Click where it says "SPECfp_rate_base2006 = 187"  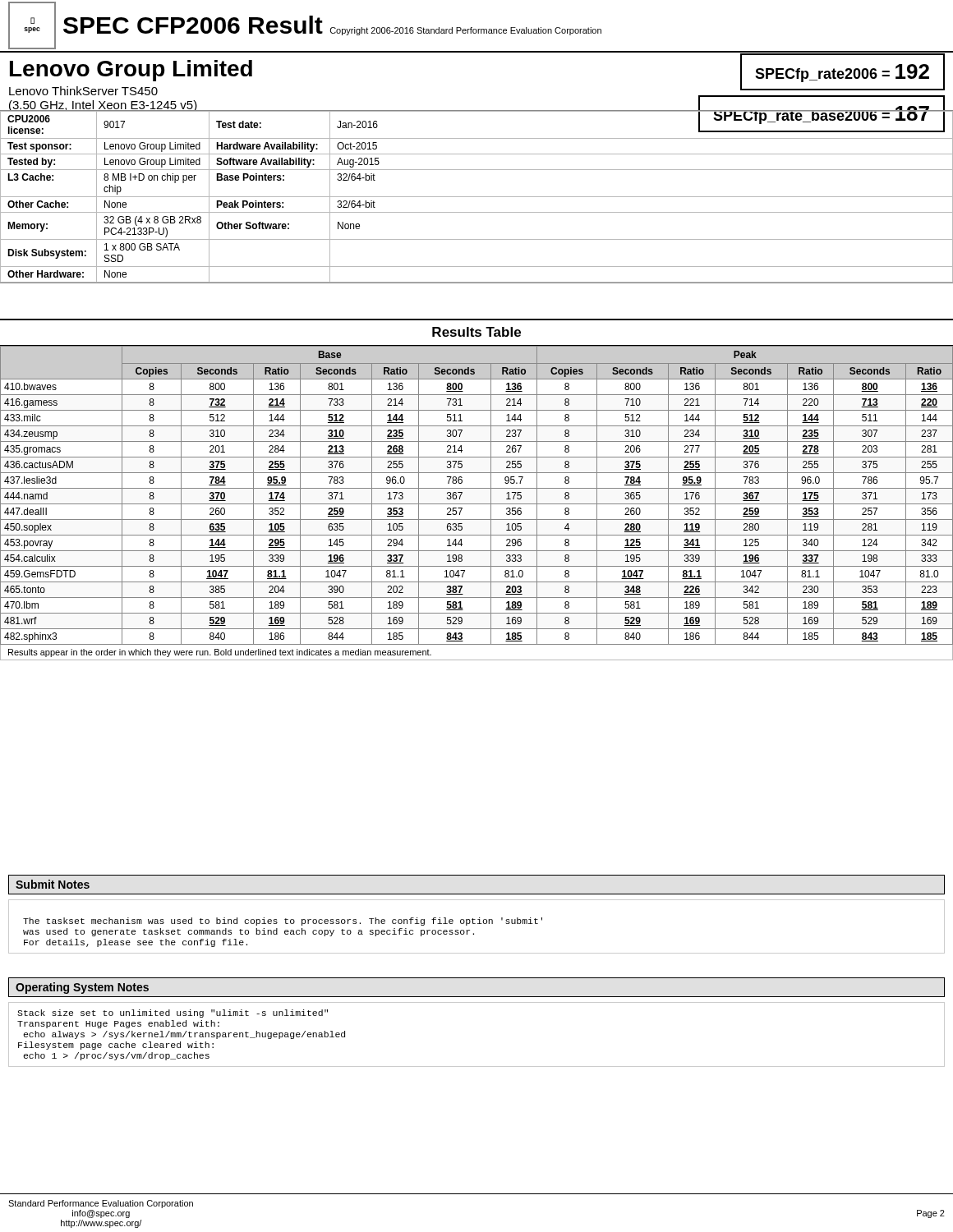point(822,113)
